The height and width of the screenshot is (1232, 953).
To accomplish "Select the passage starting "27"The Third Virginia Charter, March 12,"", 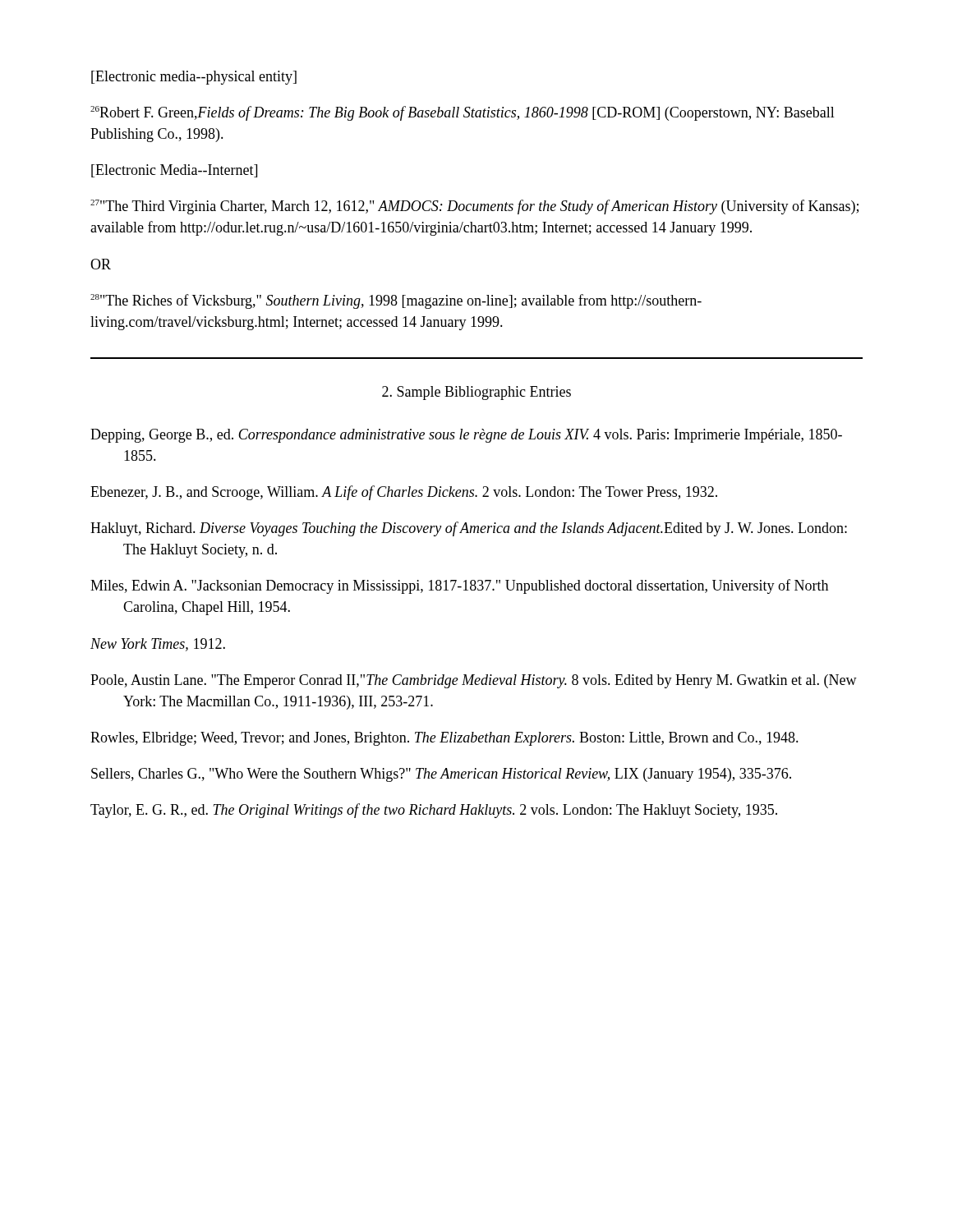I will pyautogui.click(x=475, y=217).
